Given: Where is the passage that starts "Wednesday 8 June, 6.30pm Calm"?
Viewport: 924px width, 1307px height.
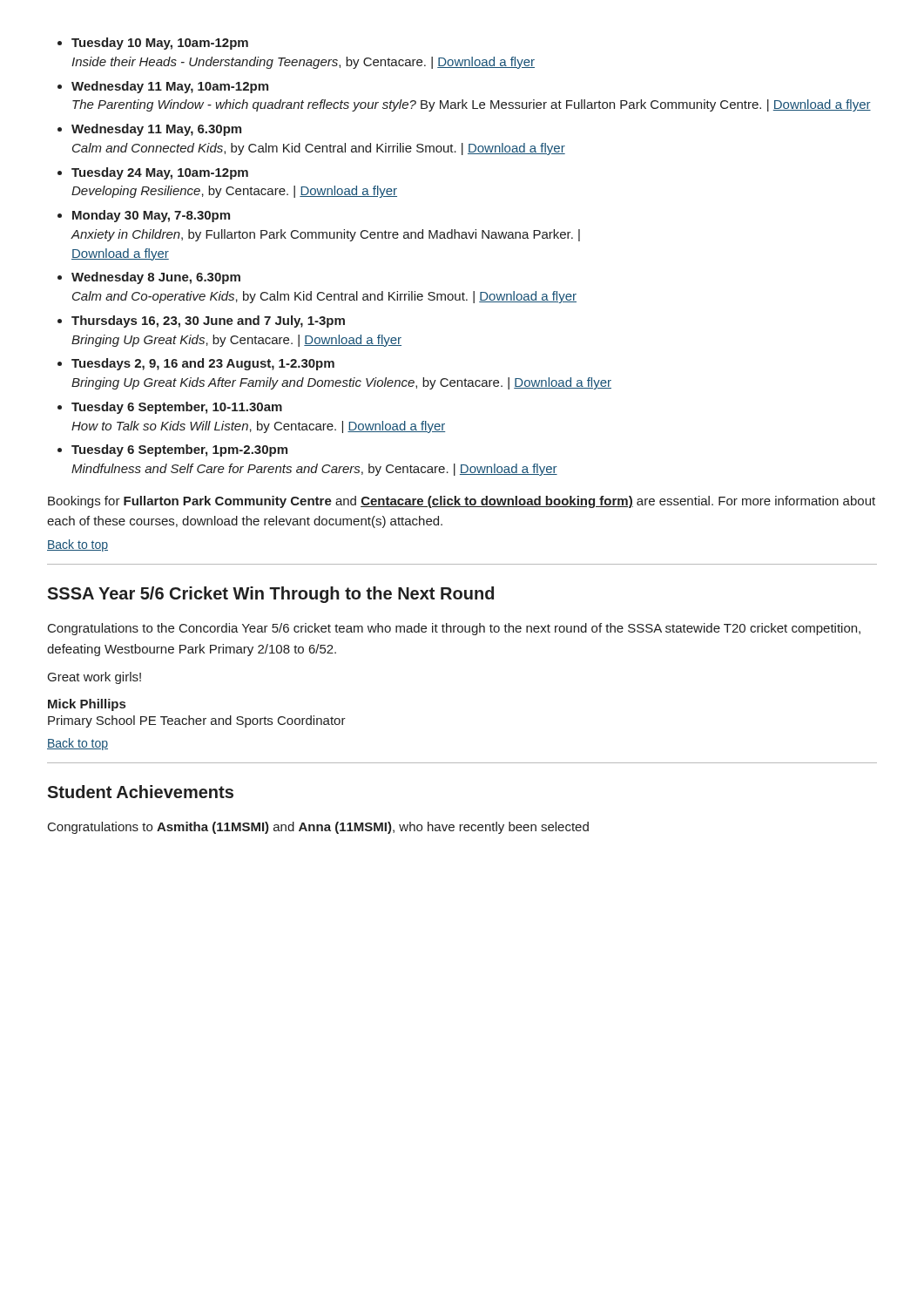Looking at the screenshot, I should click(324, 286).
